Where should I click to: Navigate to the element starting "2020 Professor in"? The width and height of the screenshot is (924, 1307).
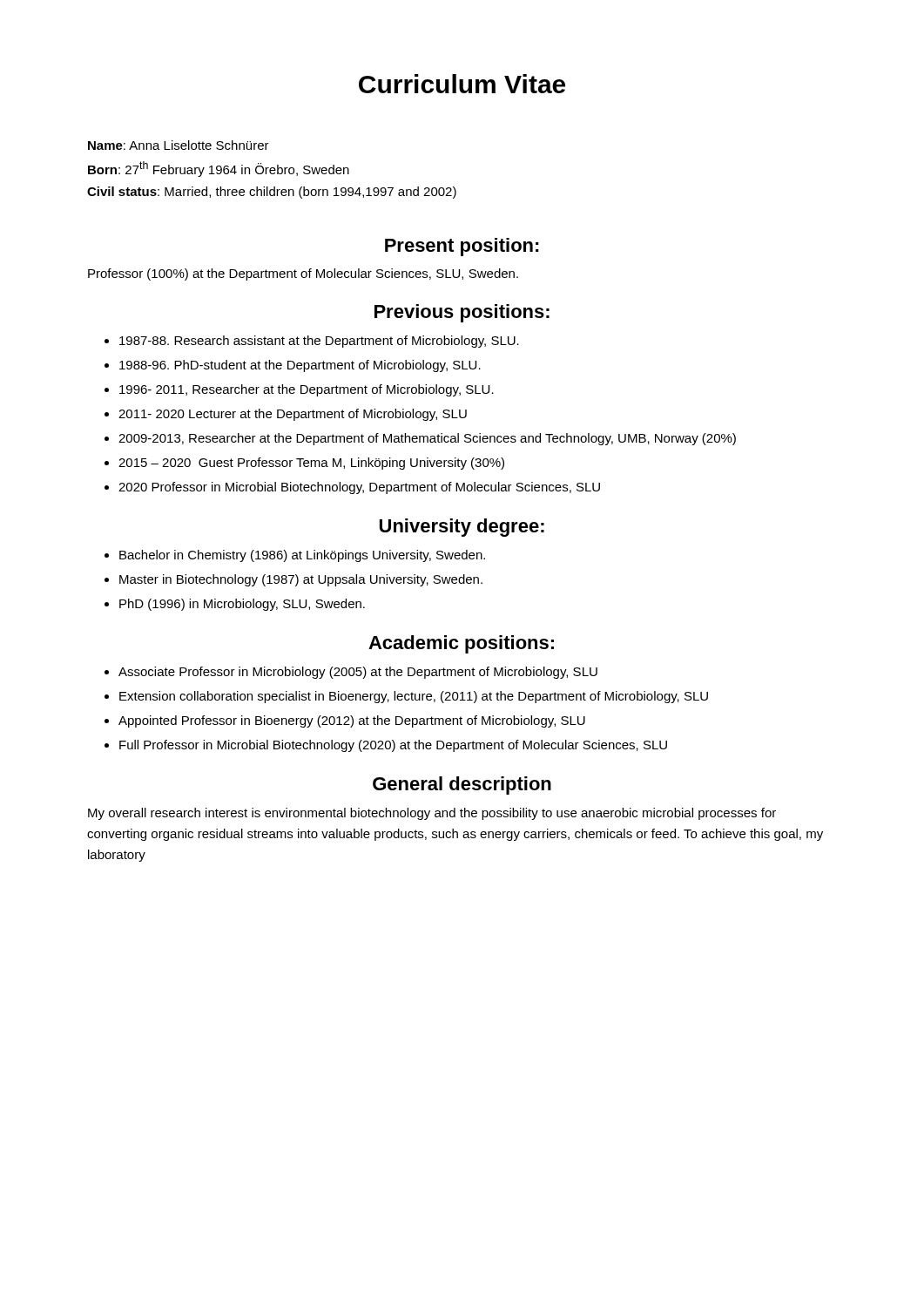click(x=360, y=487)
